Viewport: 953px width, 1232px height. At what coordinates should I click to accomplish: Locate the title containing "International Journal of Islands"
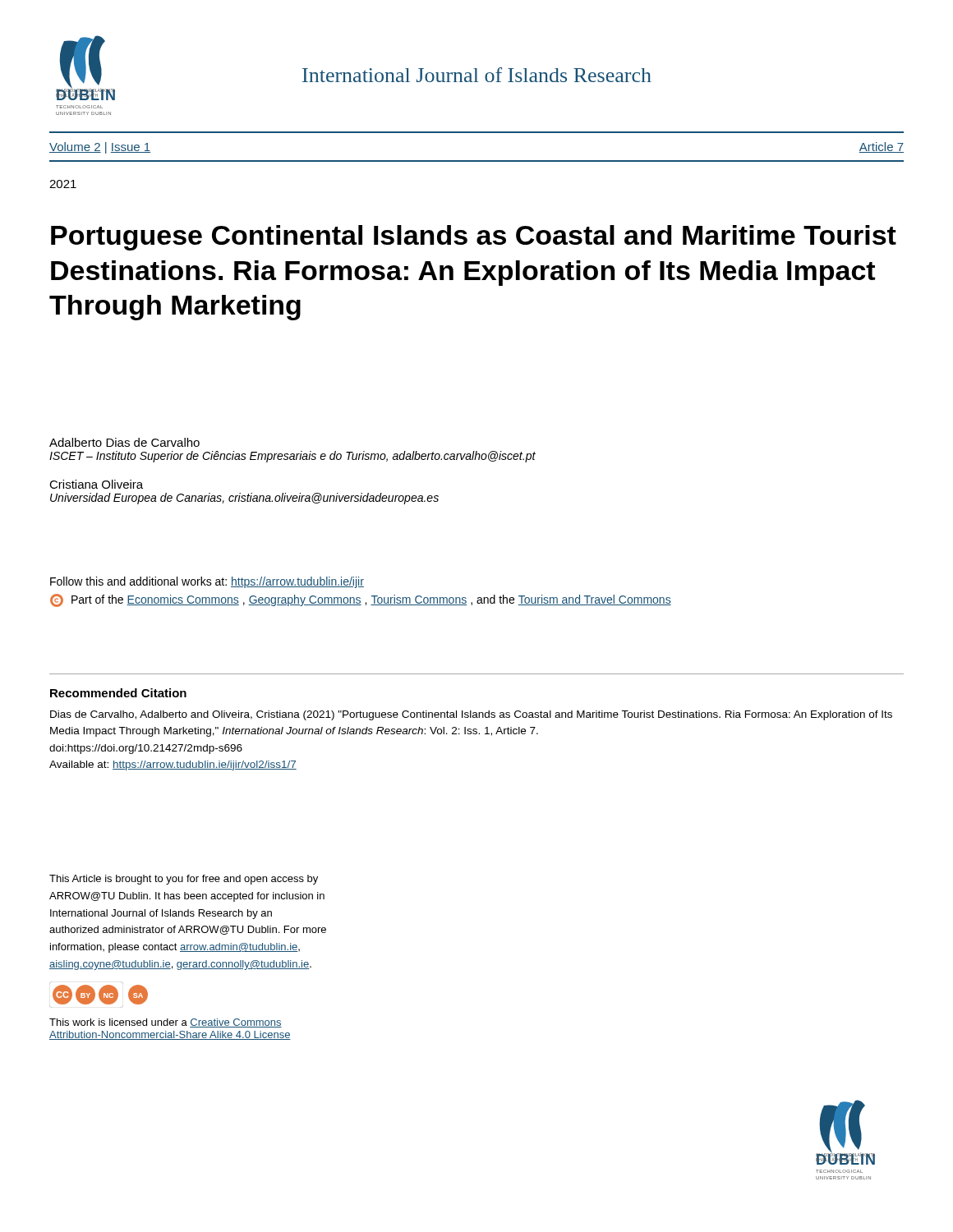pyautogui.click(x=476, y=76)
